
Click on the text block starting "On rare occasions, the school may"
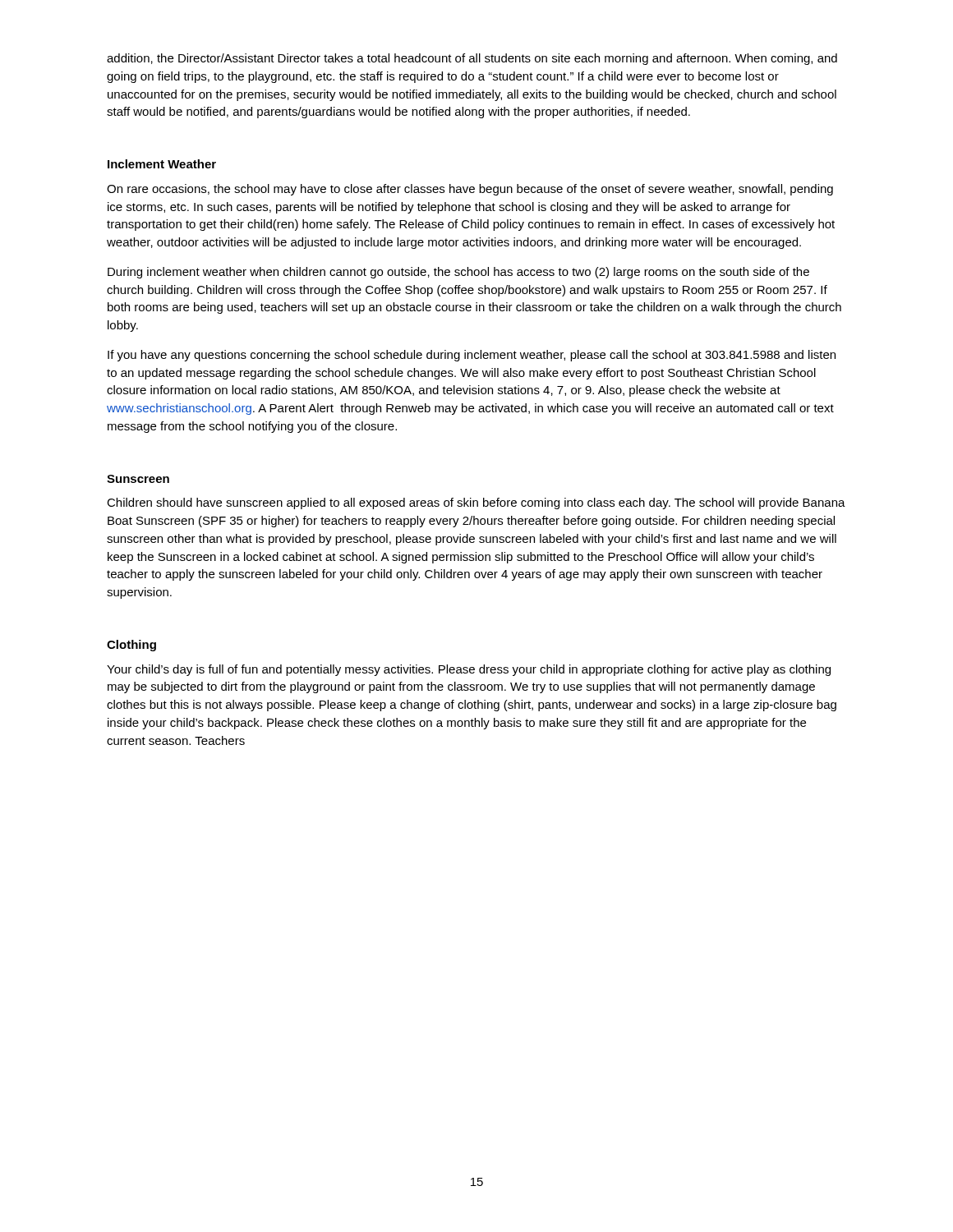click(x=476, y=215)
